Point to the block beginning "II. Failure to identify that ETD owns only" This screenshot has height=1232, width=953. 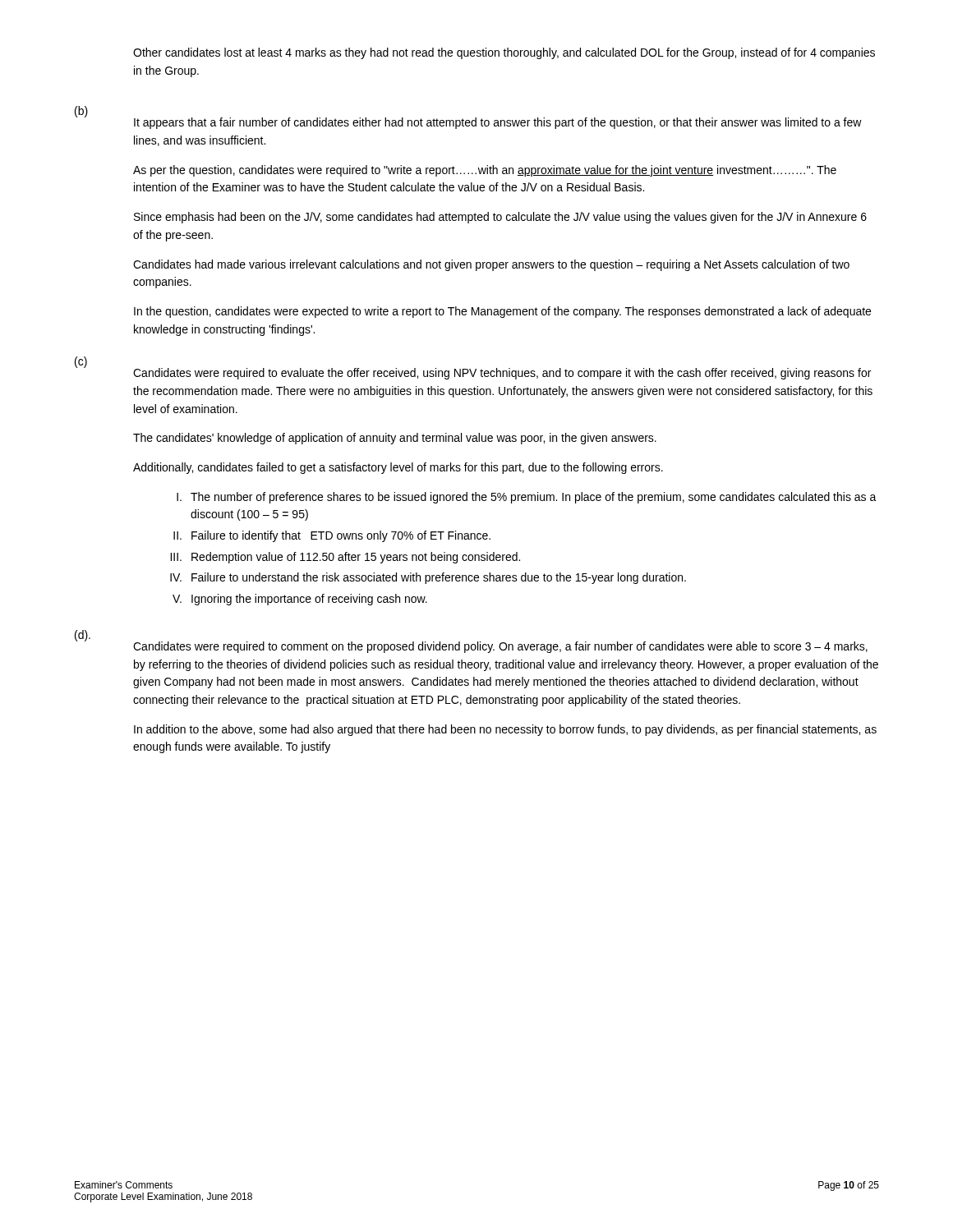[332, 536]
